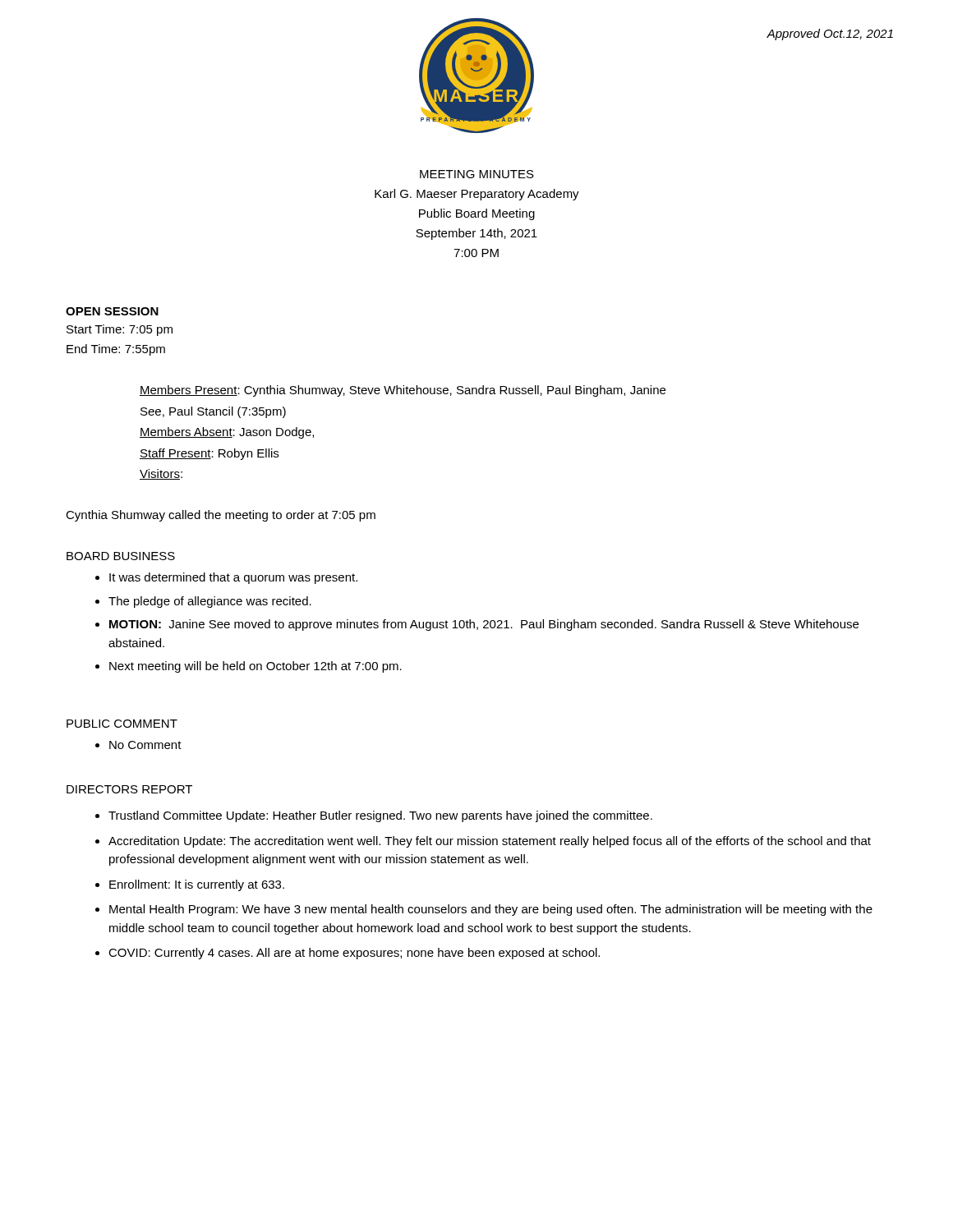The image size is (953, 1232).
Task: Navigate to the text starting "DIRECTORS REPORT"
Action: [x=129, y=789]
